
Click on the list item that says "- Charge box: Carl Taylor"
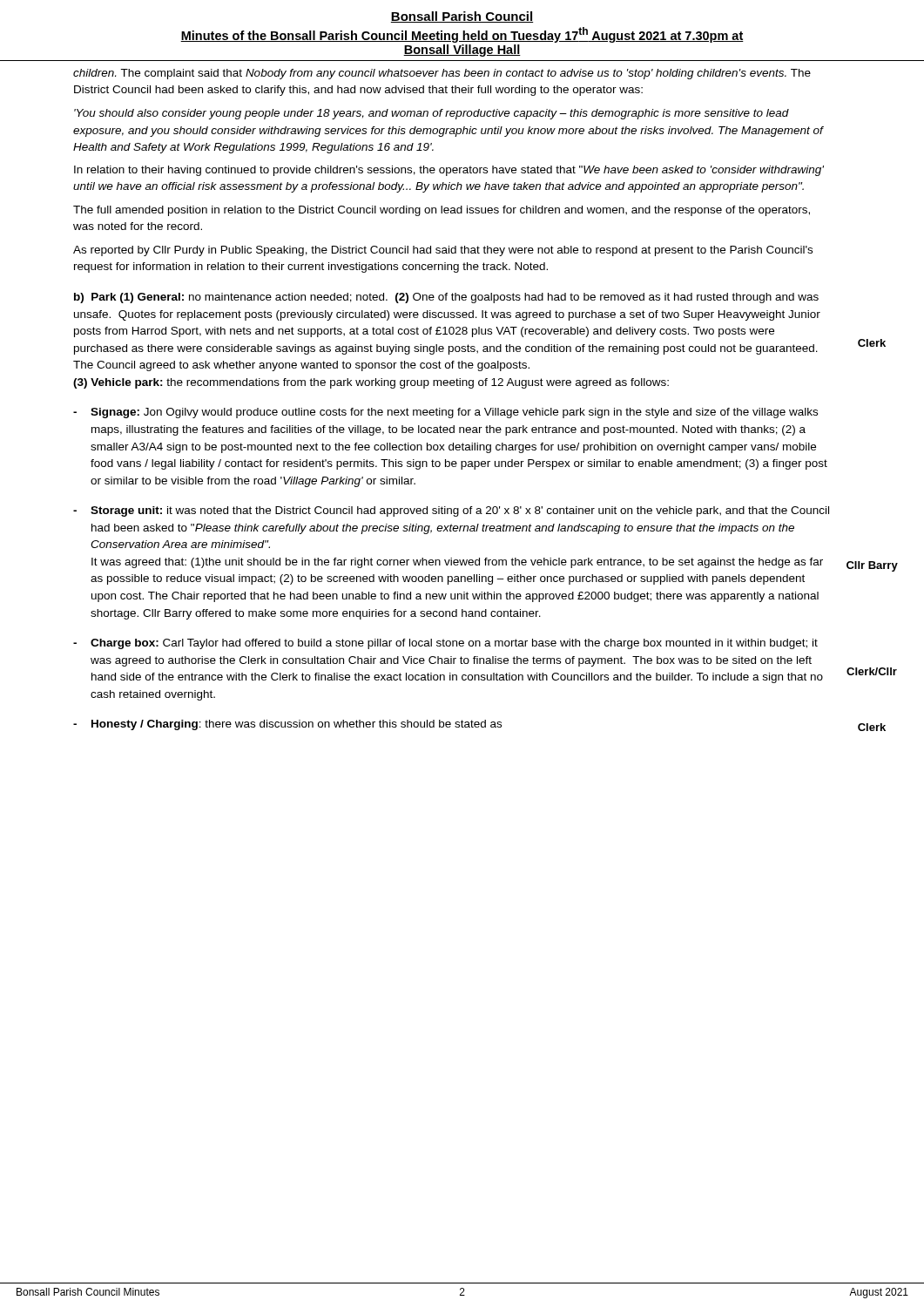click(x=452, y=669)
